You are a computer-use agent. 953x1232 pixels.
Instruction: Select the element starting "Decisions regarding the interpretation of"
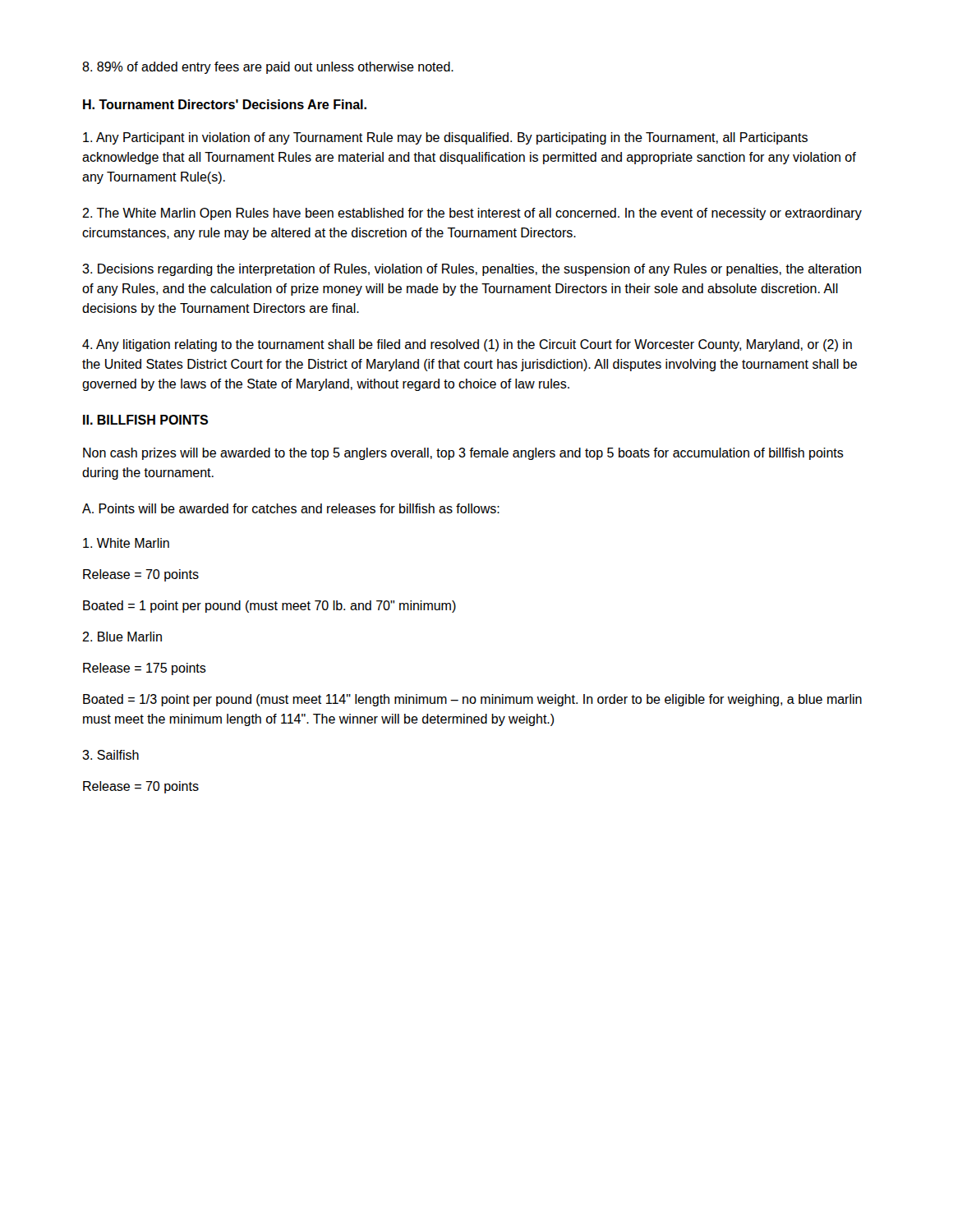pos(472,289)
